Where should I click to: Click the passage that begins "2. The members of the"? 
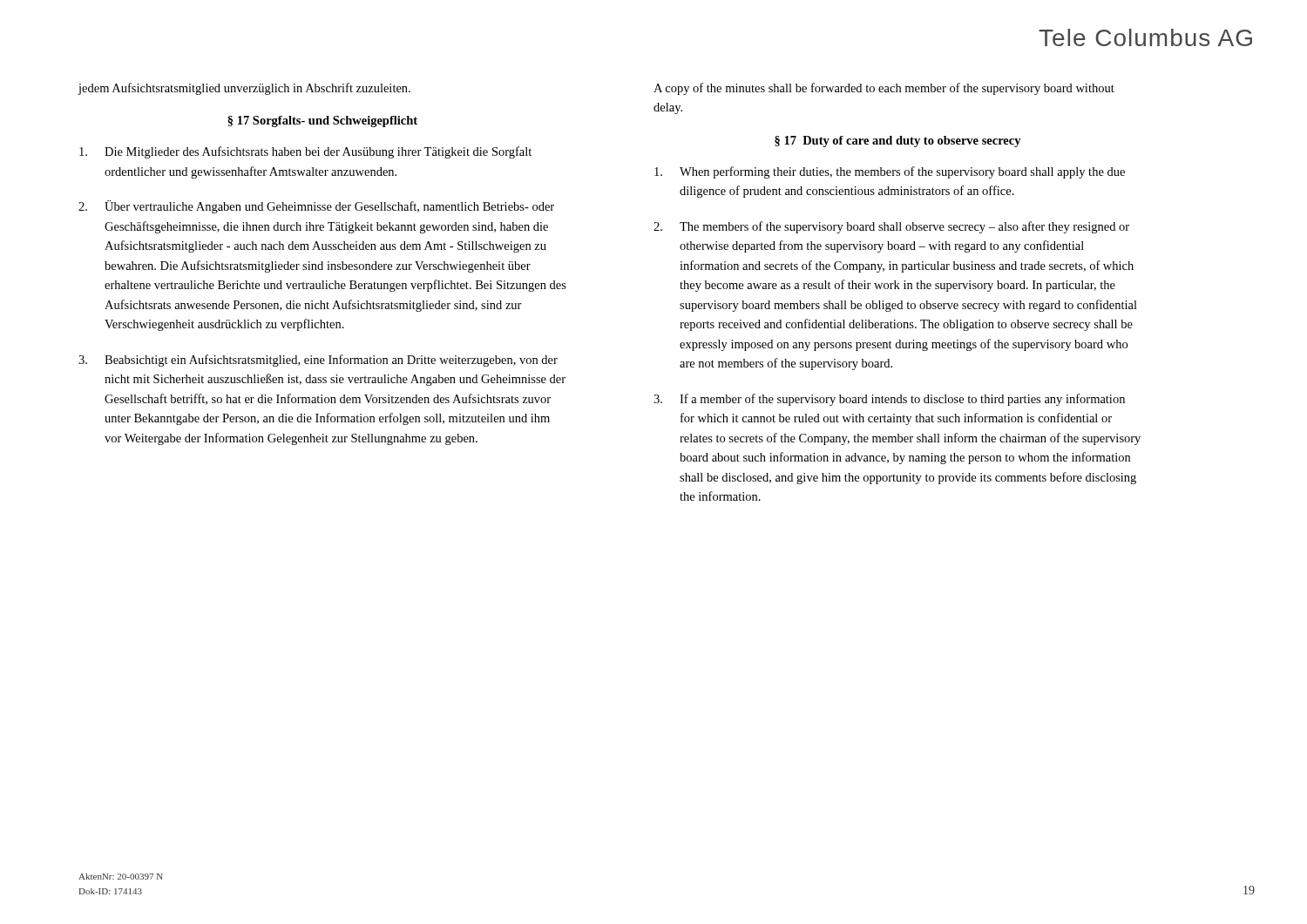point(897,295)
